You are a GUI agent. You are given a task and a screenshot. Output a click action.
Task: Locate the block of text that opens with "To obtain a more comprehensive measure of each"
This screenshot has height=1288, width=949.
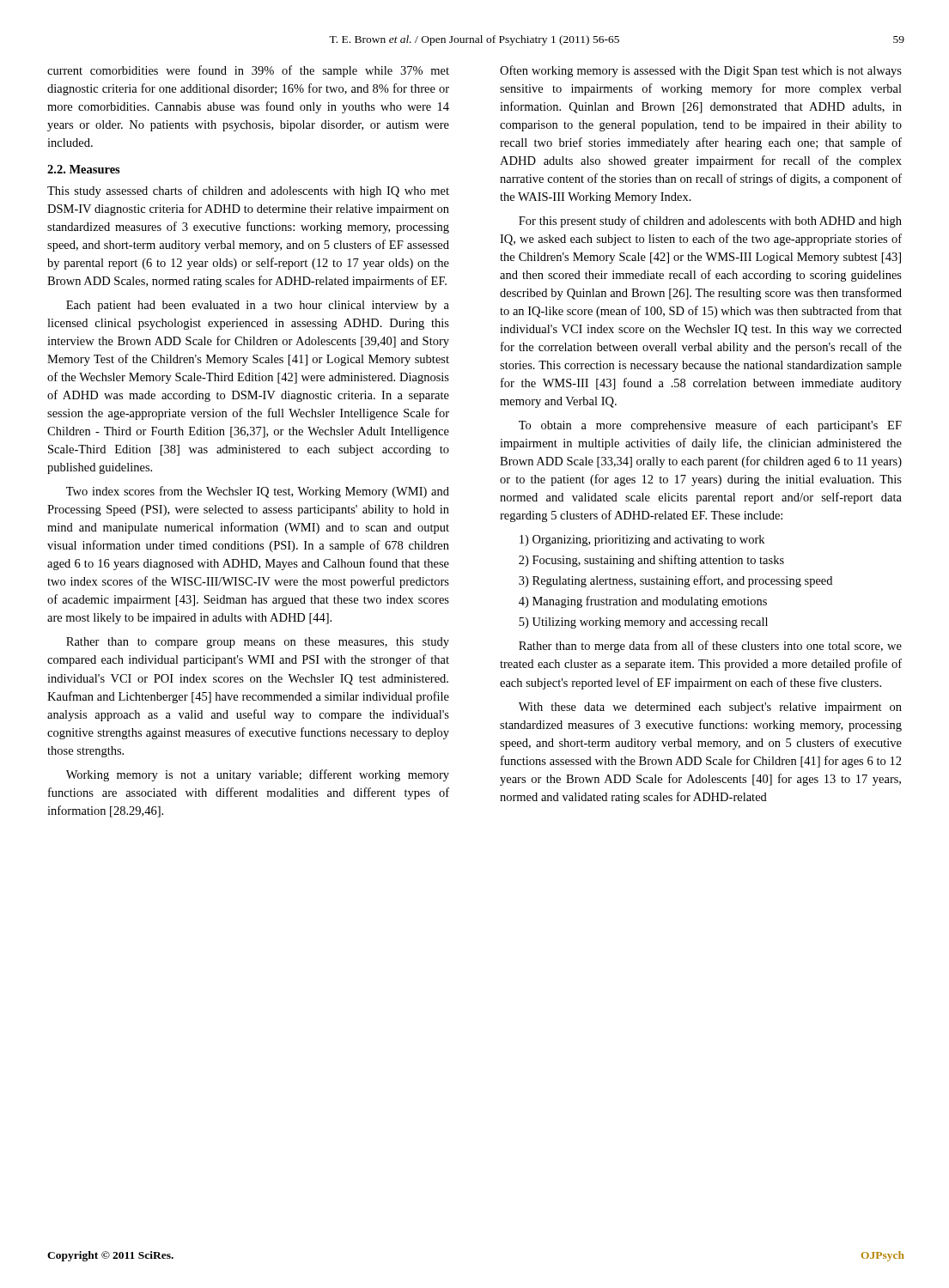click(x=701, y=471)
